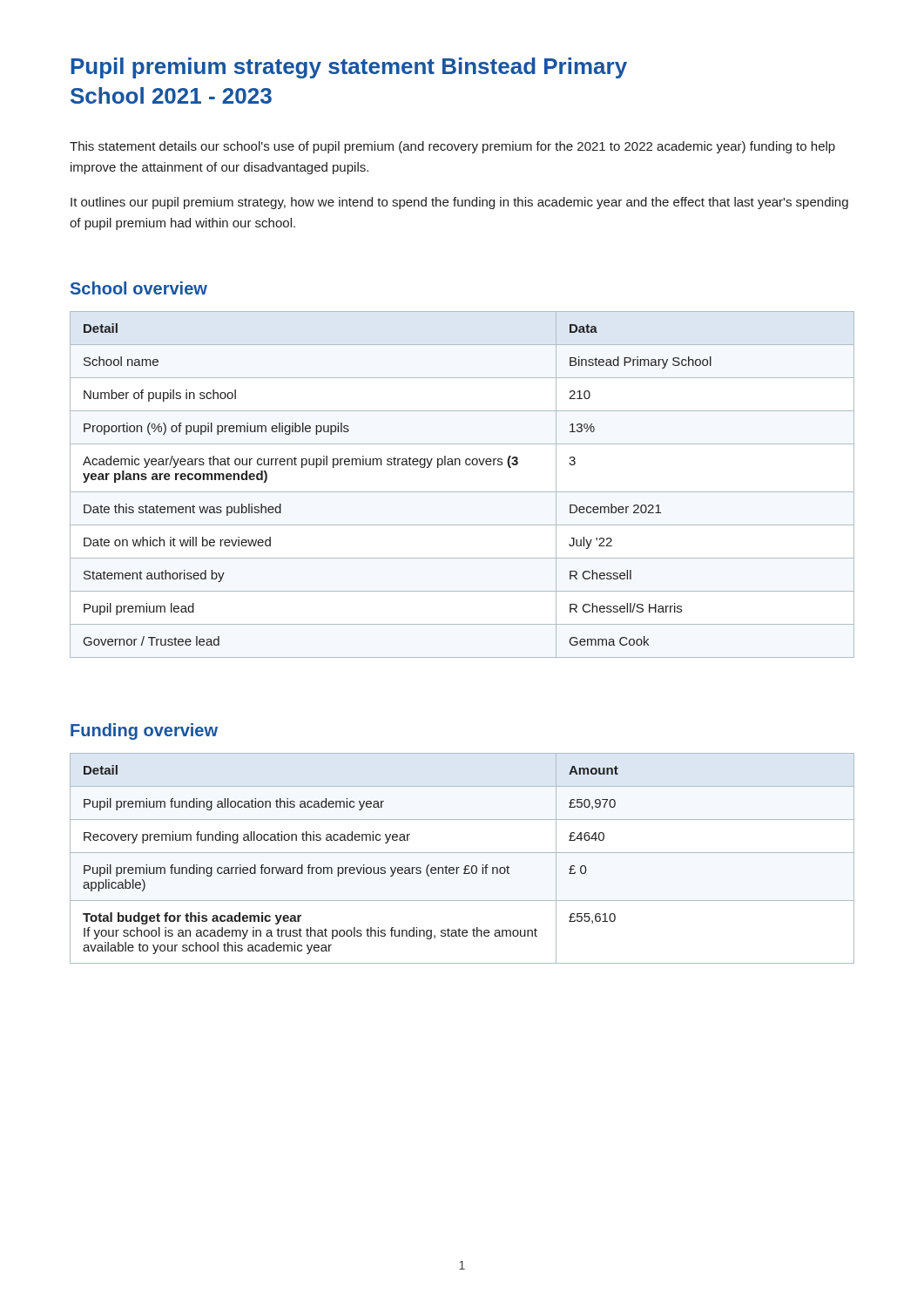Find the title on this page that starts "Pupil premium strategy statement Binstead"

(x=348, y=82)
